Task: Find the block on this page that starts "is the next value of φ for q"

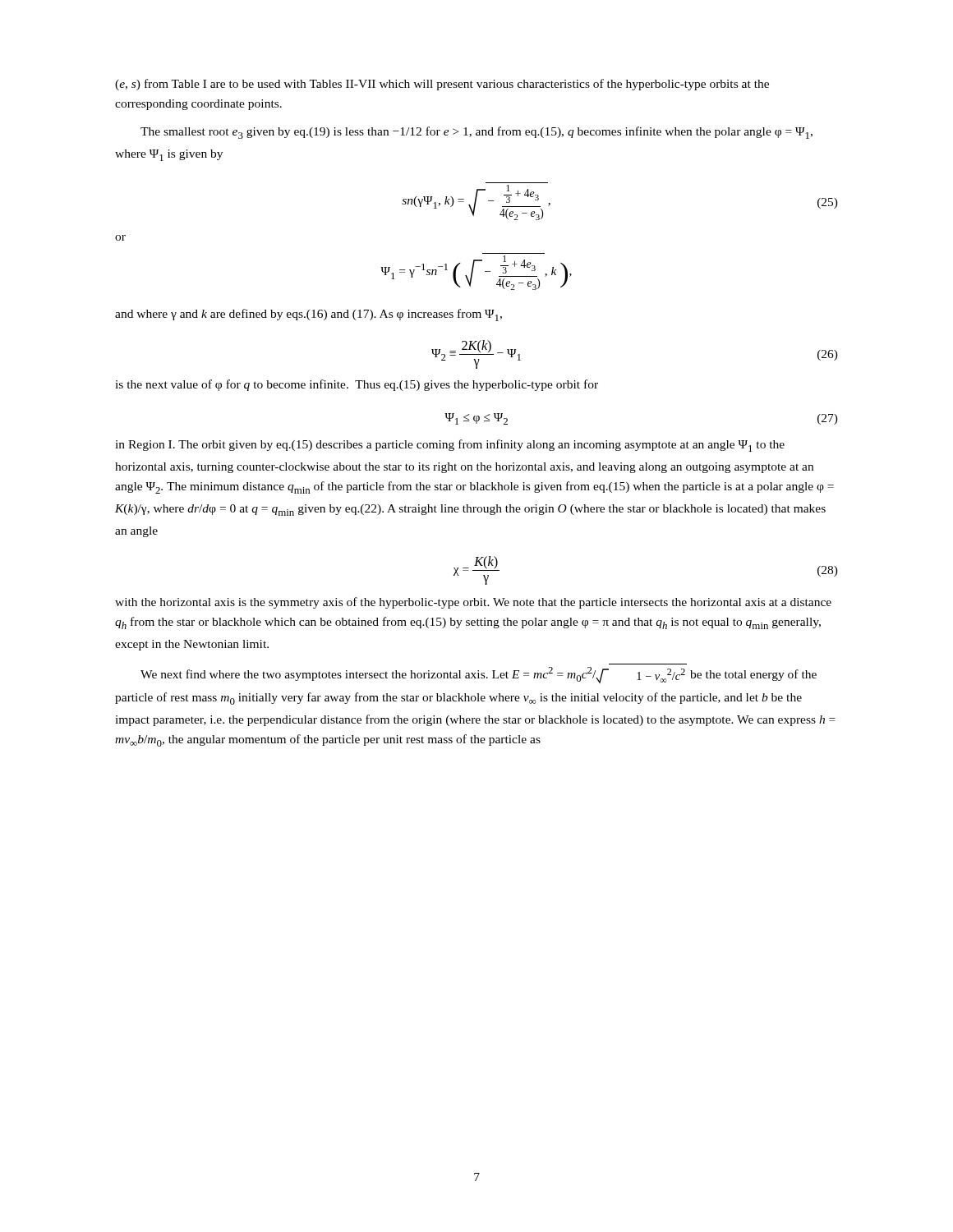Action: click(476, 384)
